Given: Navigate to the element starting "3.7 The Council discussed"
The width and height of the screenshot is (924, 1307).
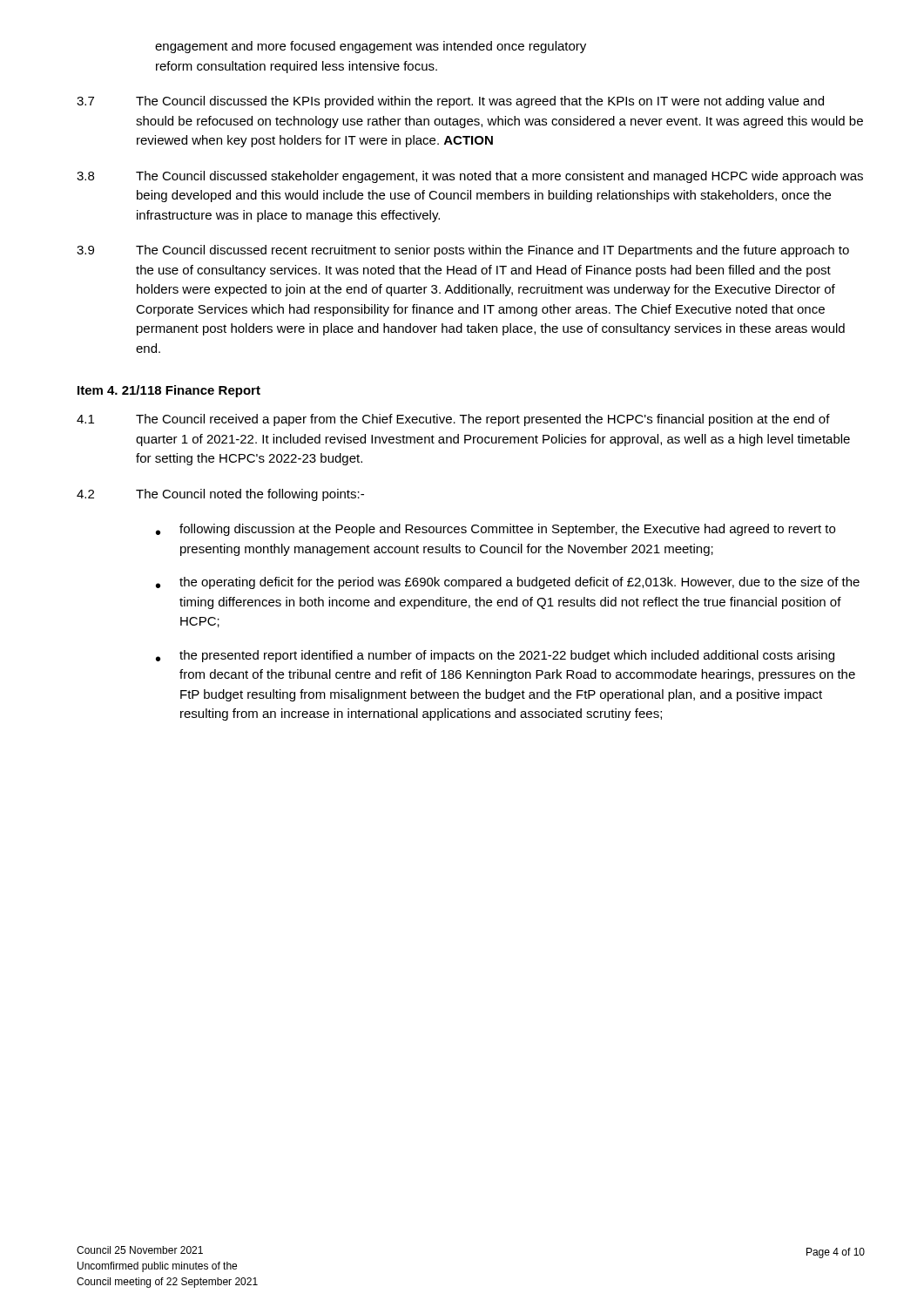Looking at the screenshot, I should (471, 121).
